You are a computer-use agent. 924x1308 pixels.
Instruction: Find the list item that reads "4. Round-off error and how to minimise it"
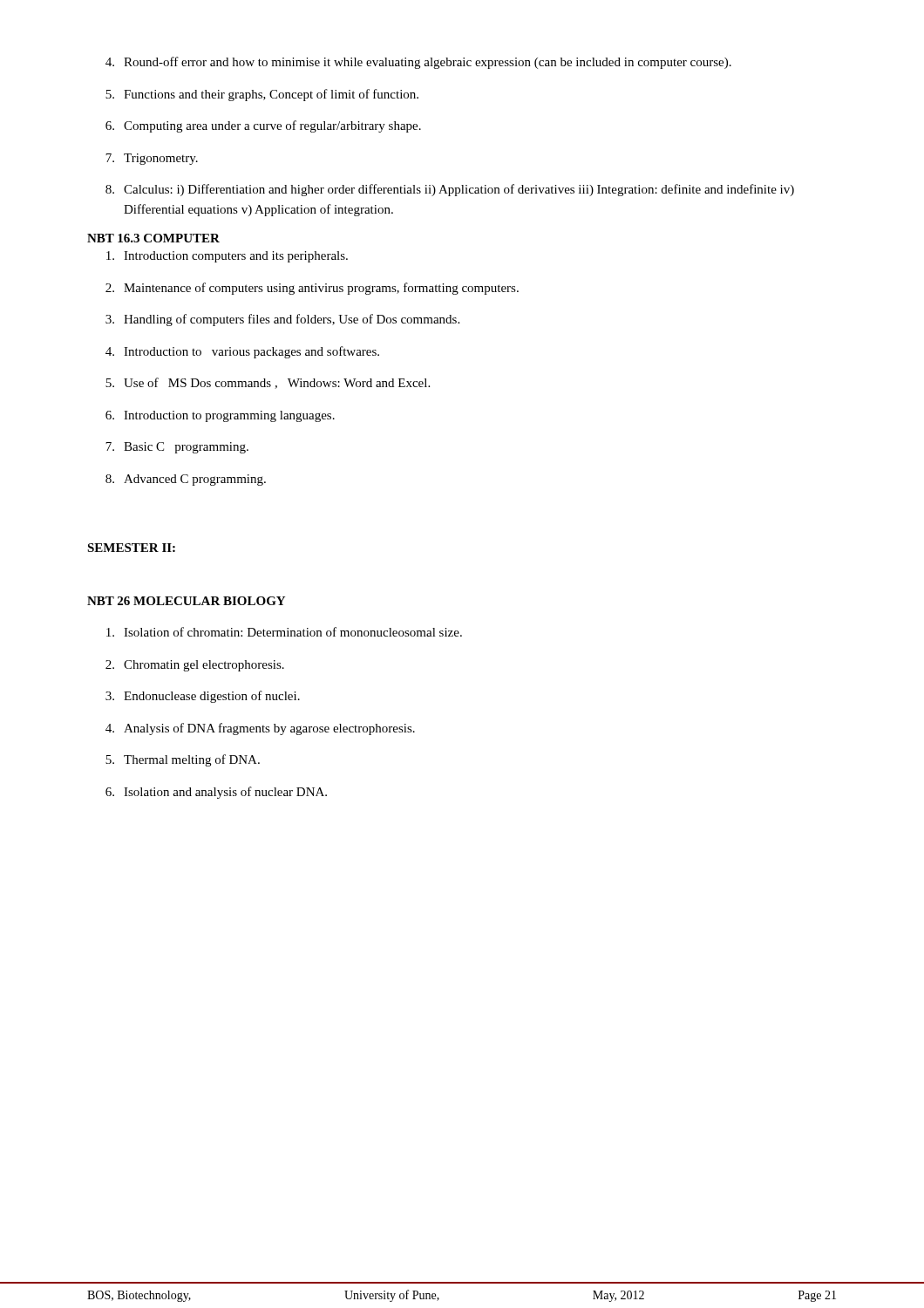[x=462, y=62]
